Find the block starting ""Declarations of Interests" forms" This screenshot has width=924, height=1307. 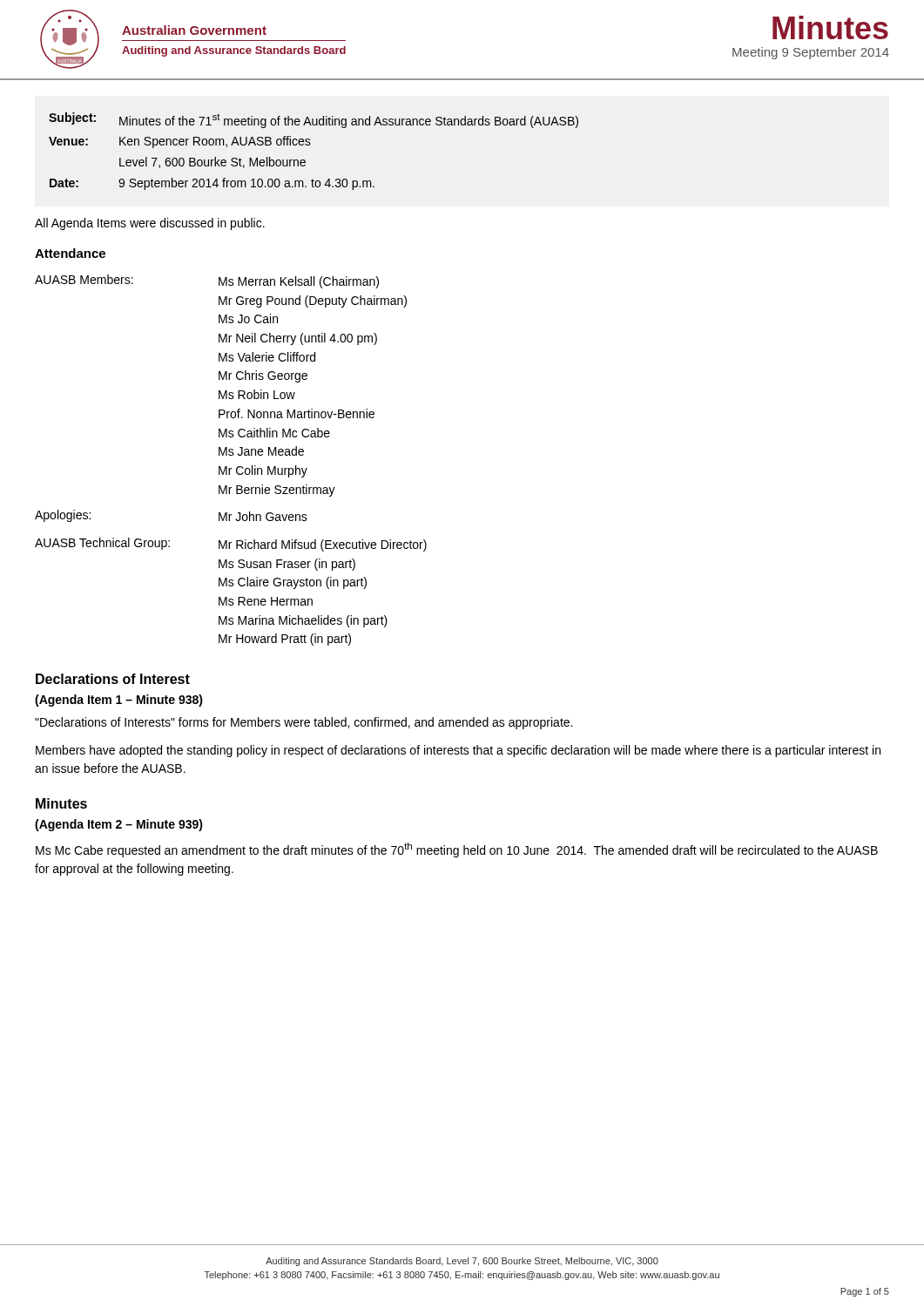(x=304, y=722)
